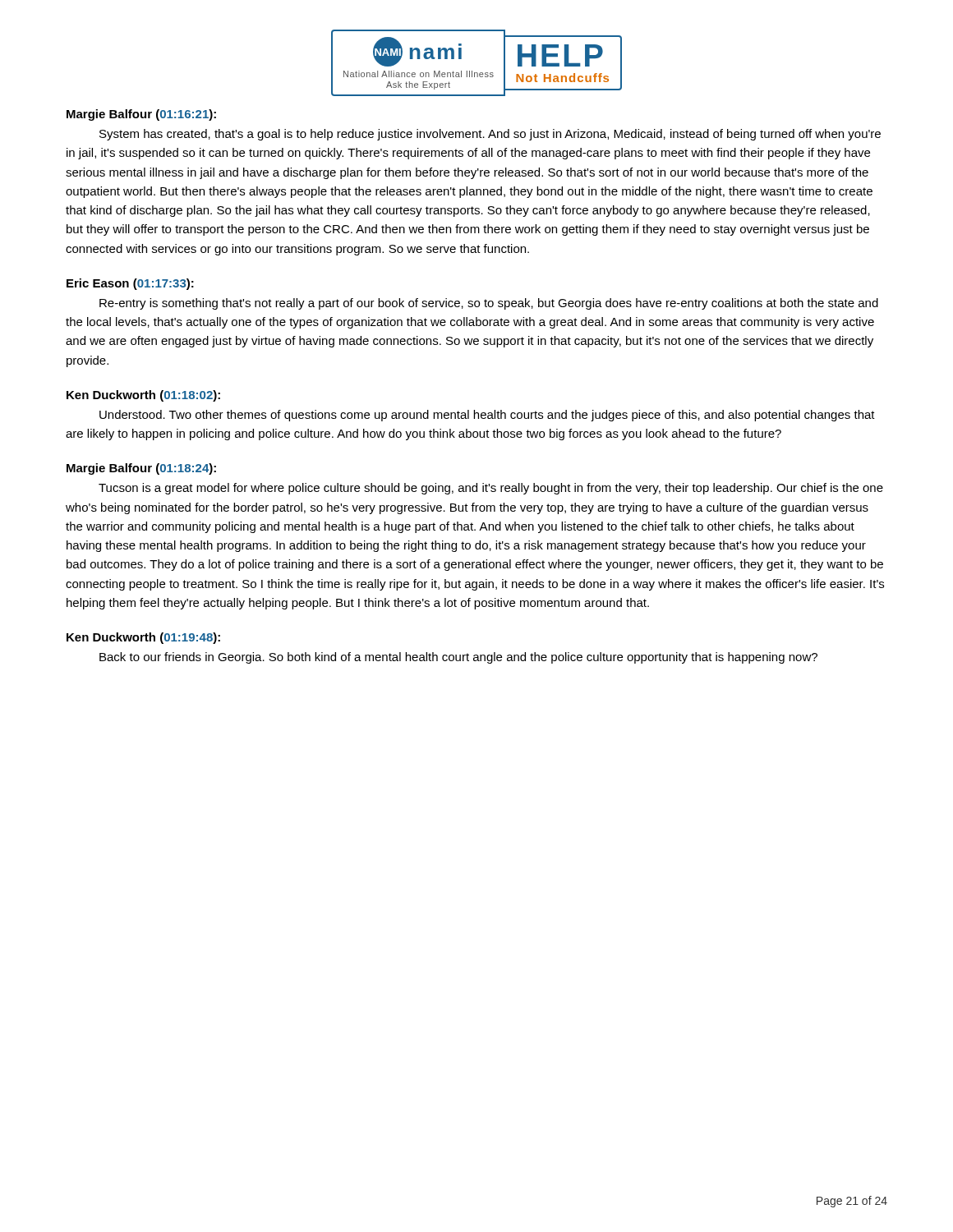Click on the text block that reads "Ken Duckworth (01:19:48): Back to"

point(476,648)
